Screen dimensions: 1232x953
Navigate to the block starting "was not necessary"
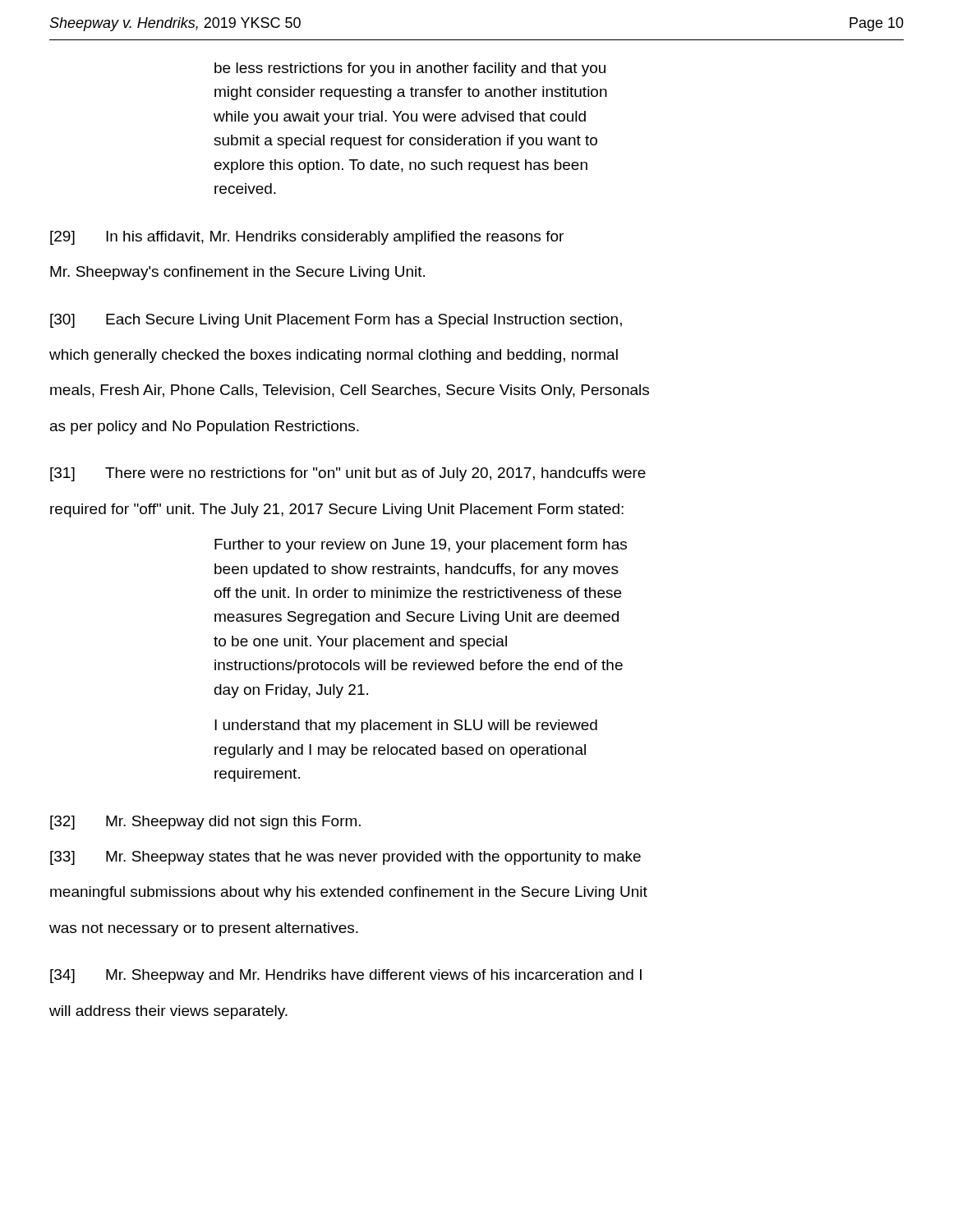point(204,928)
